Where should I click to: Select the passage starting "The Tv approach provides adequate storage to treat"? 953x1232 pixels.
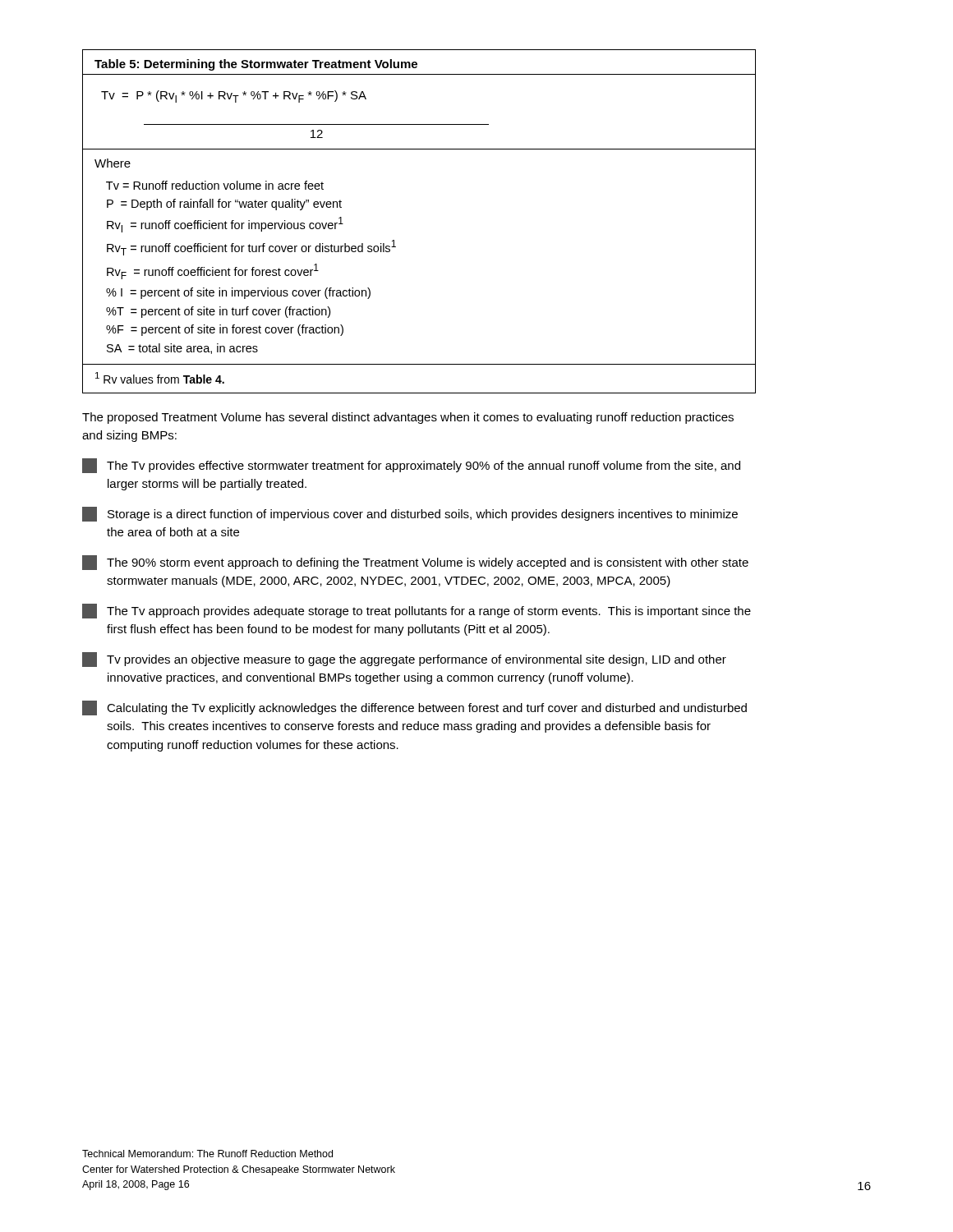tap(419, 620)
